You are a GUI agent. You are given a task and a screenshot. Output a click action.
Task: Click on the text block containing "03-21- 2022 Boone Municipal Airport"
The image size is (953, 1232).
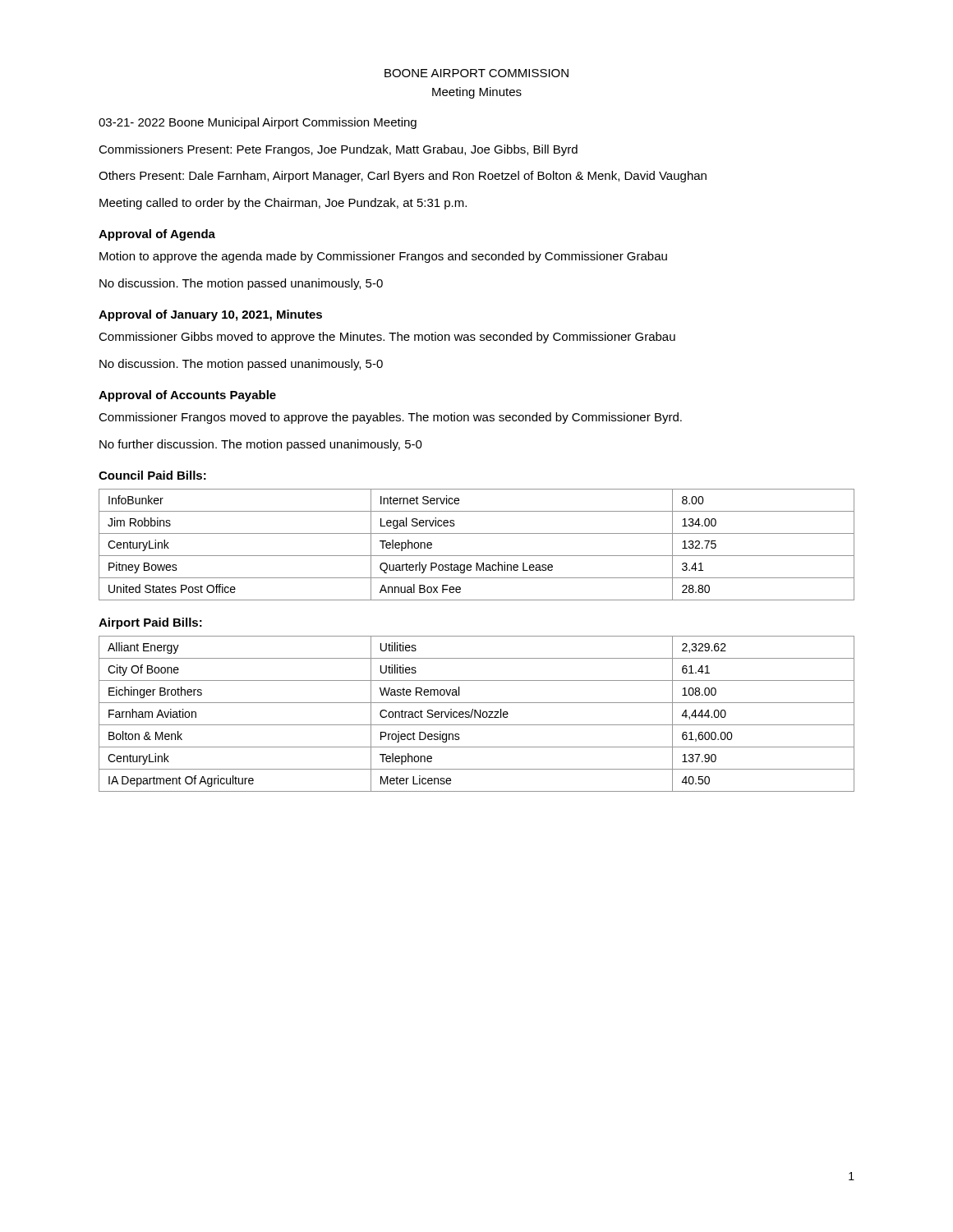pos(258,122)
